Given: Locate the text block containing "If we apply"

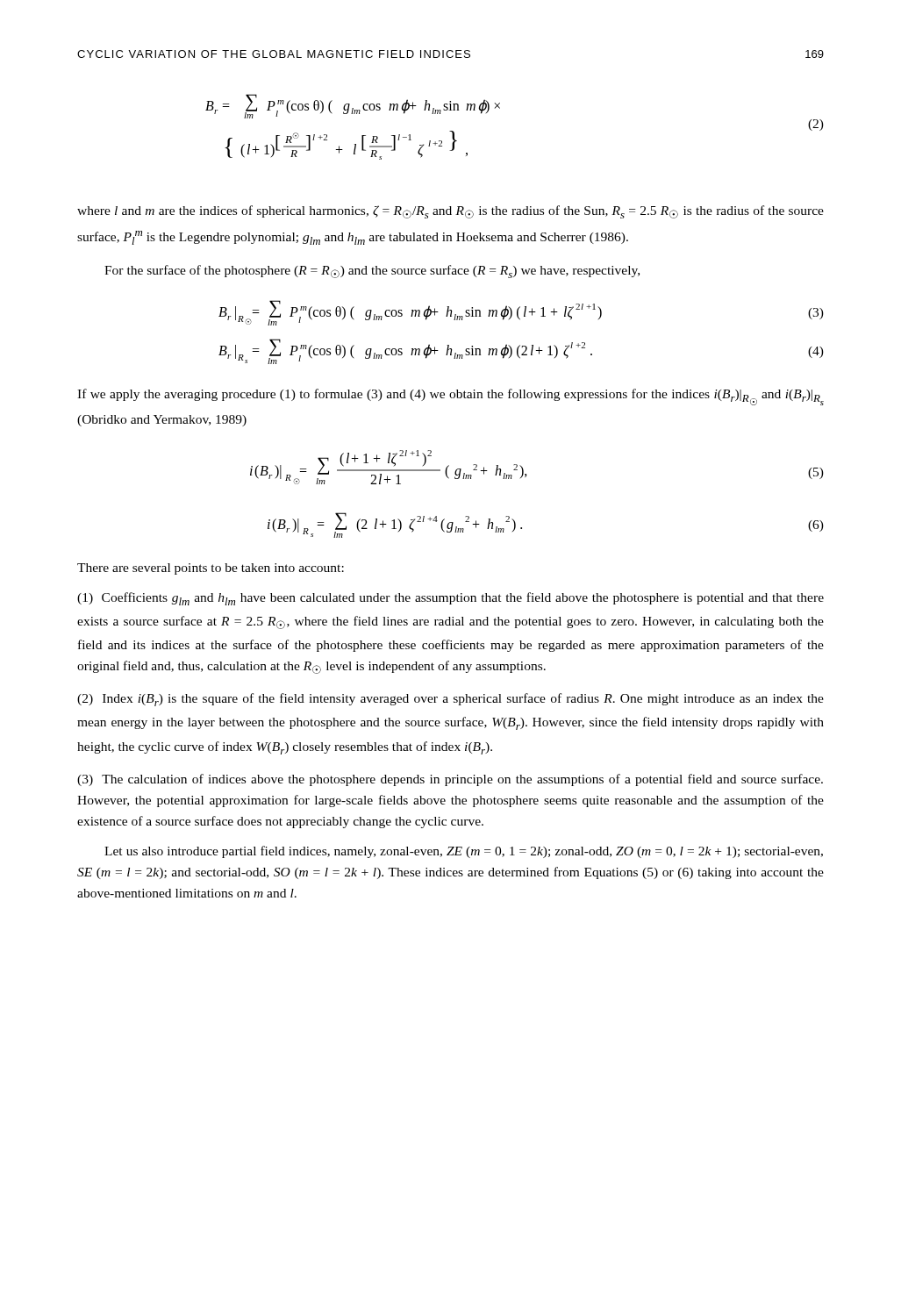Looking at the screenshot, I should [x=450, y=406].
